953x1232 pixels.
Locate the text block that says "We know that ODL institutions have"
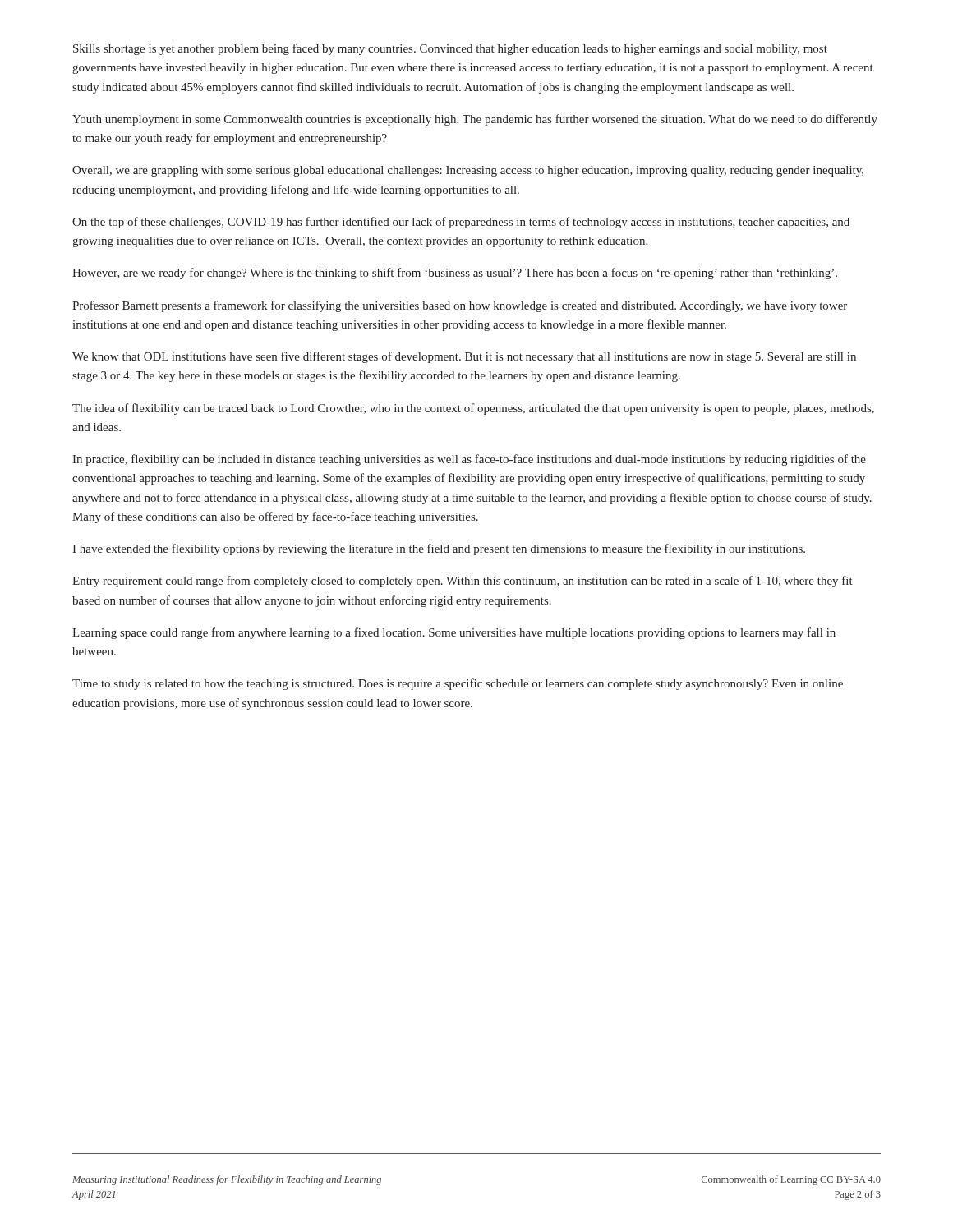point(464,366)
